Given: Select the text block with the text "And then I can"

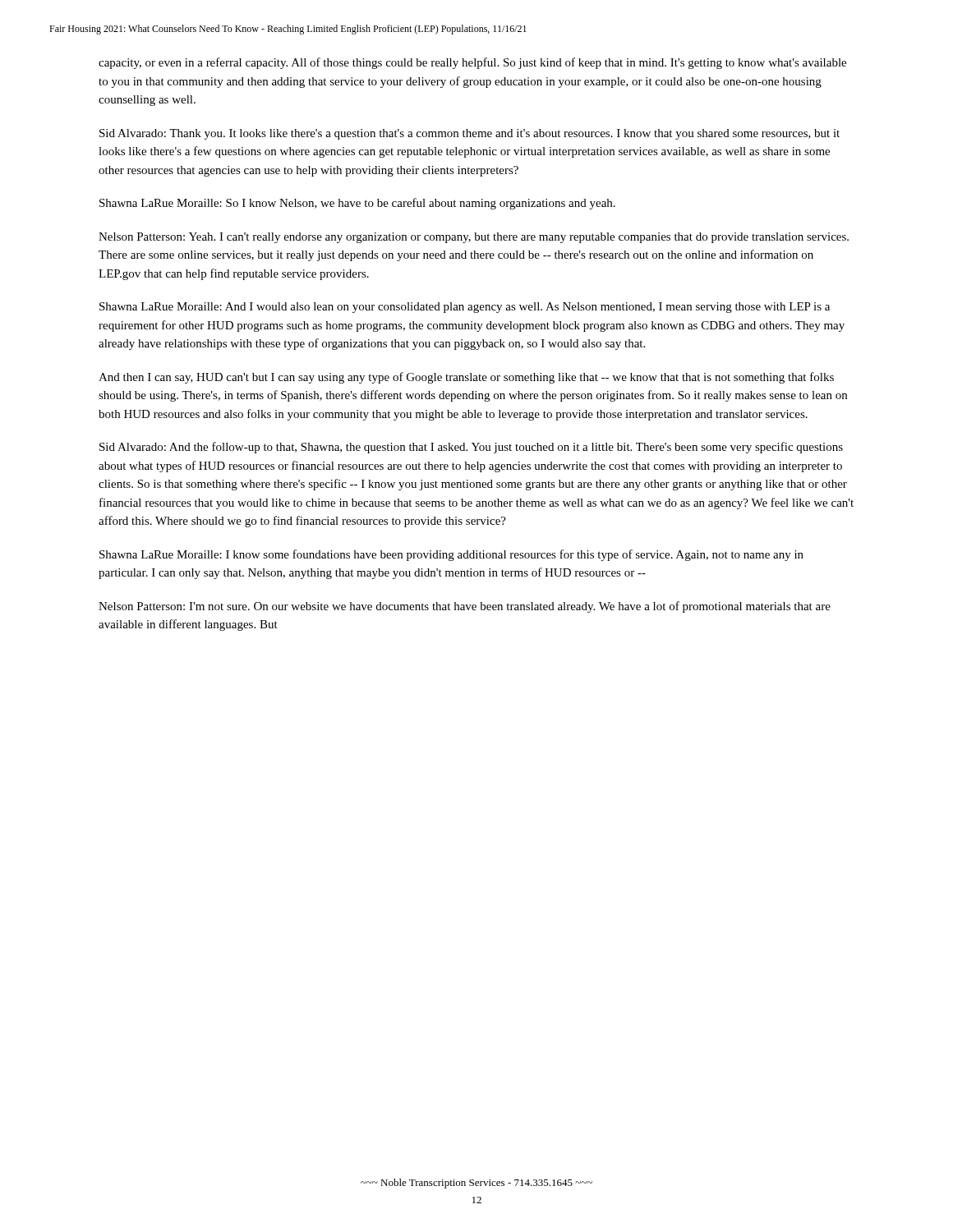Looking at the screenshot, I should 473,395.
